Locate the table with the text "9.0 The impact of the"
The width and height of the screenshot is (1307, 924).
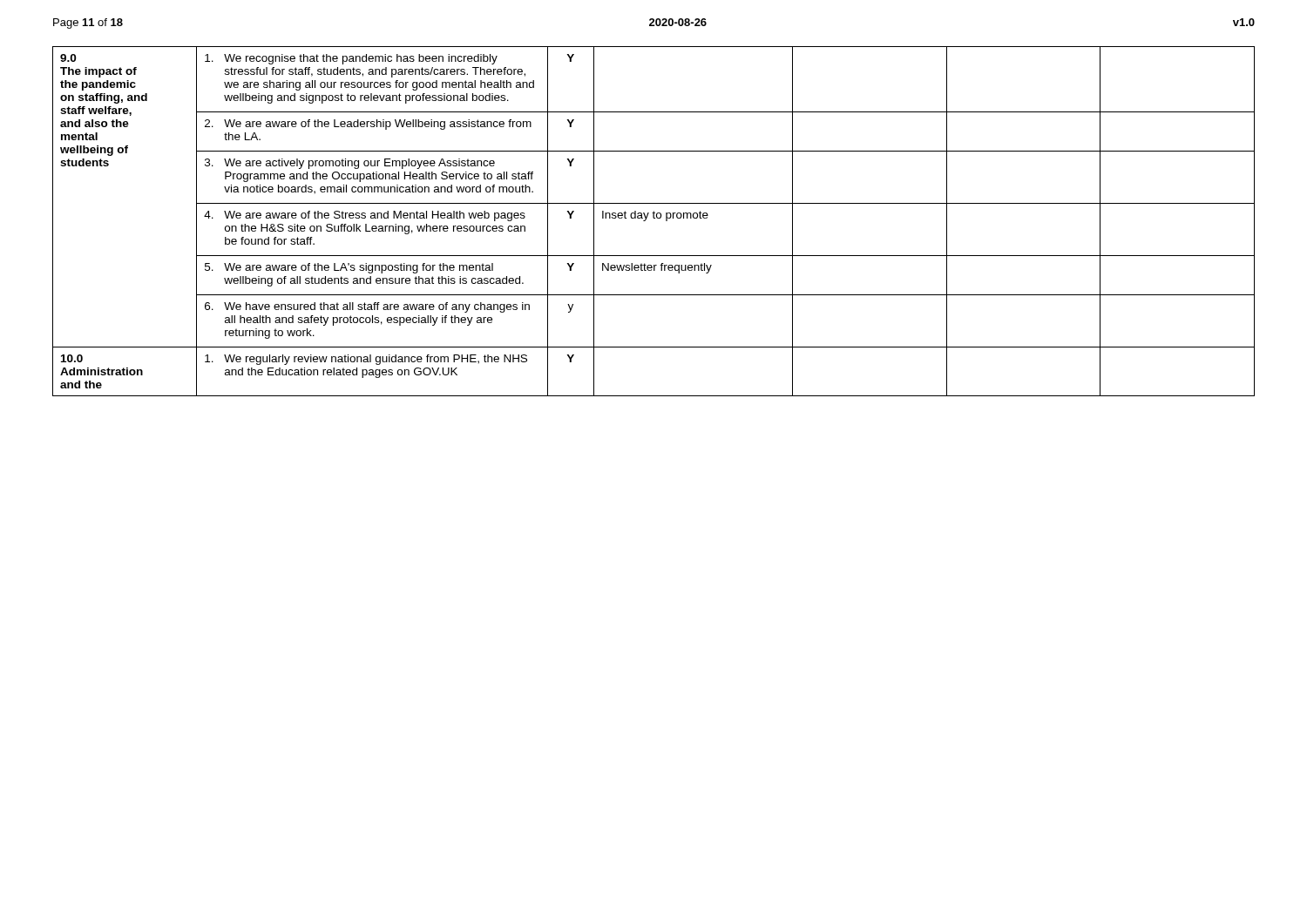coord(654,221)
